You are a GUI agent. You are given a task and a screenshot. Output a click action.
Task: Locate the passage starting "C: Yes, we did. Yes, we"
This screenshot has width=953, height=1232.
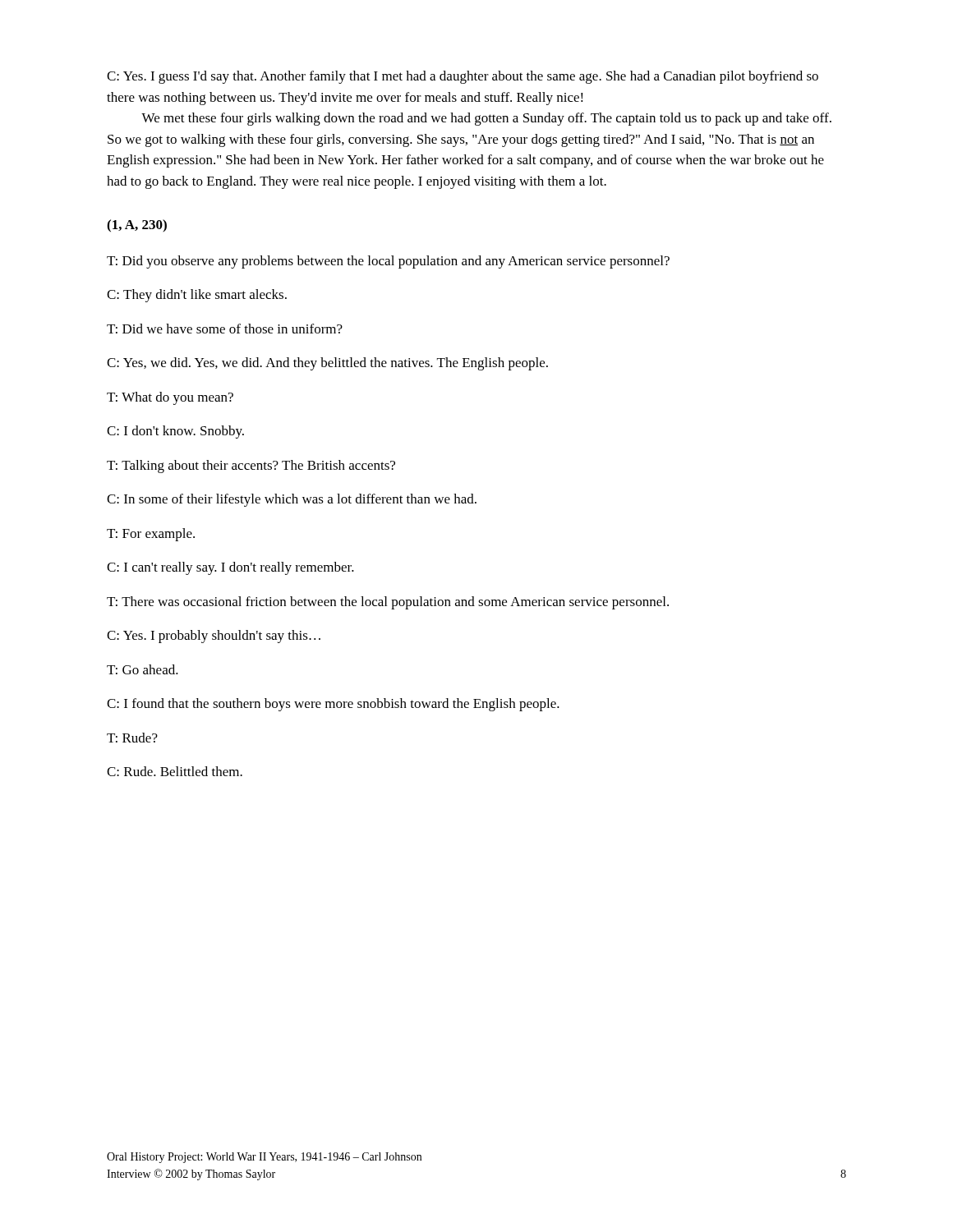tap(328, 363)
